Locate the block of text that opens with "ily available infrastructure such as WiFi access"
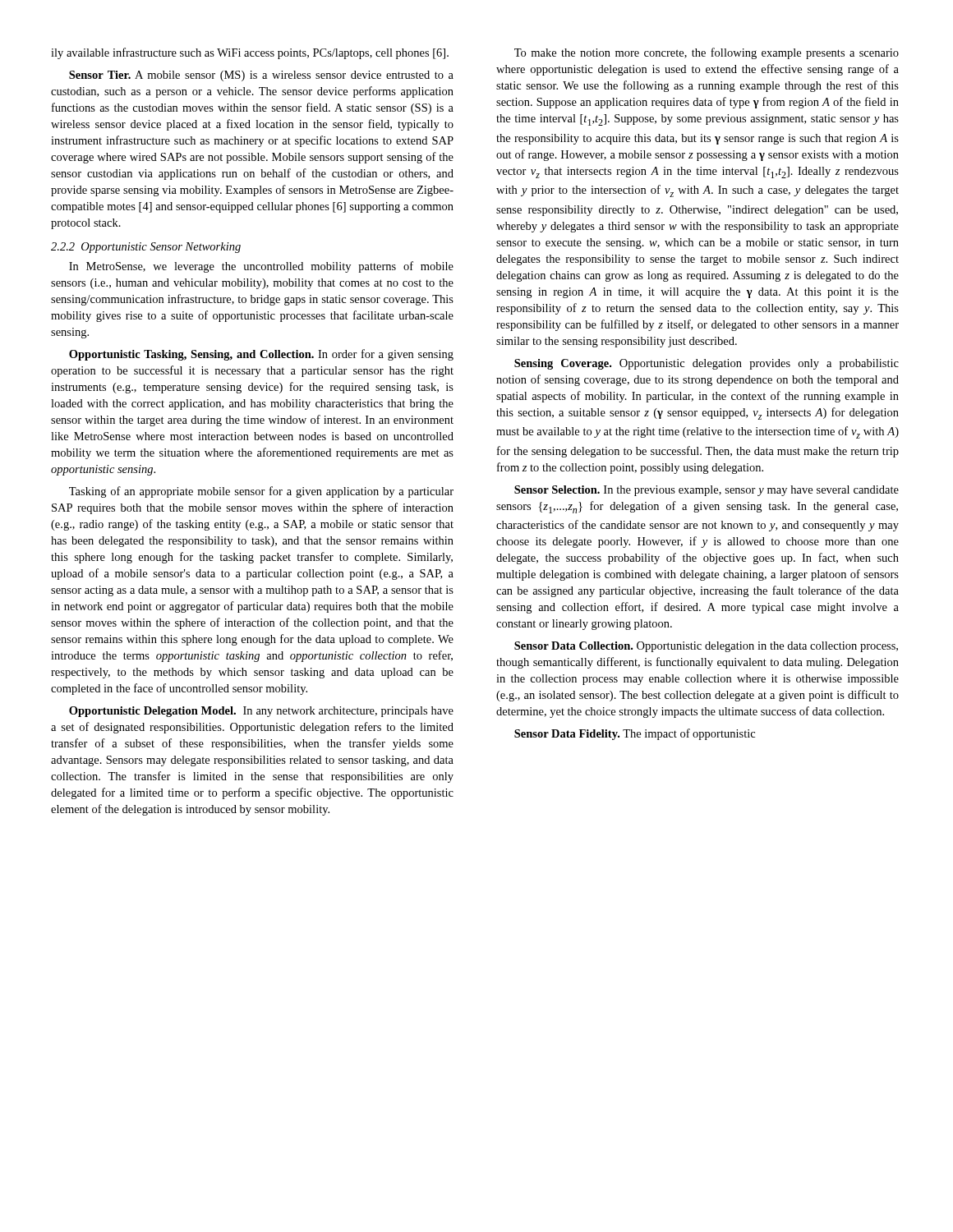Screen dimensions: 1232x953 (252, 53)
